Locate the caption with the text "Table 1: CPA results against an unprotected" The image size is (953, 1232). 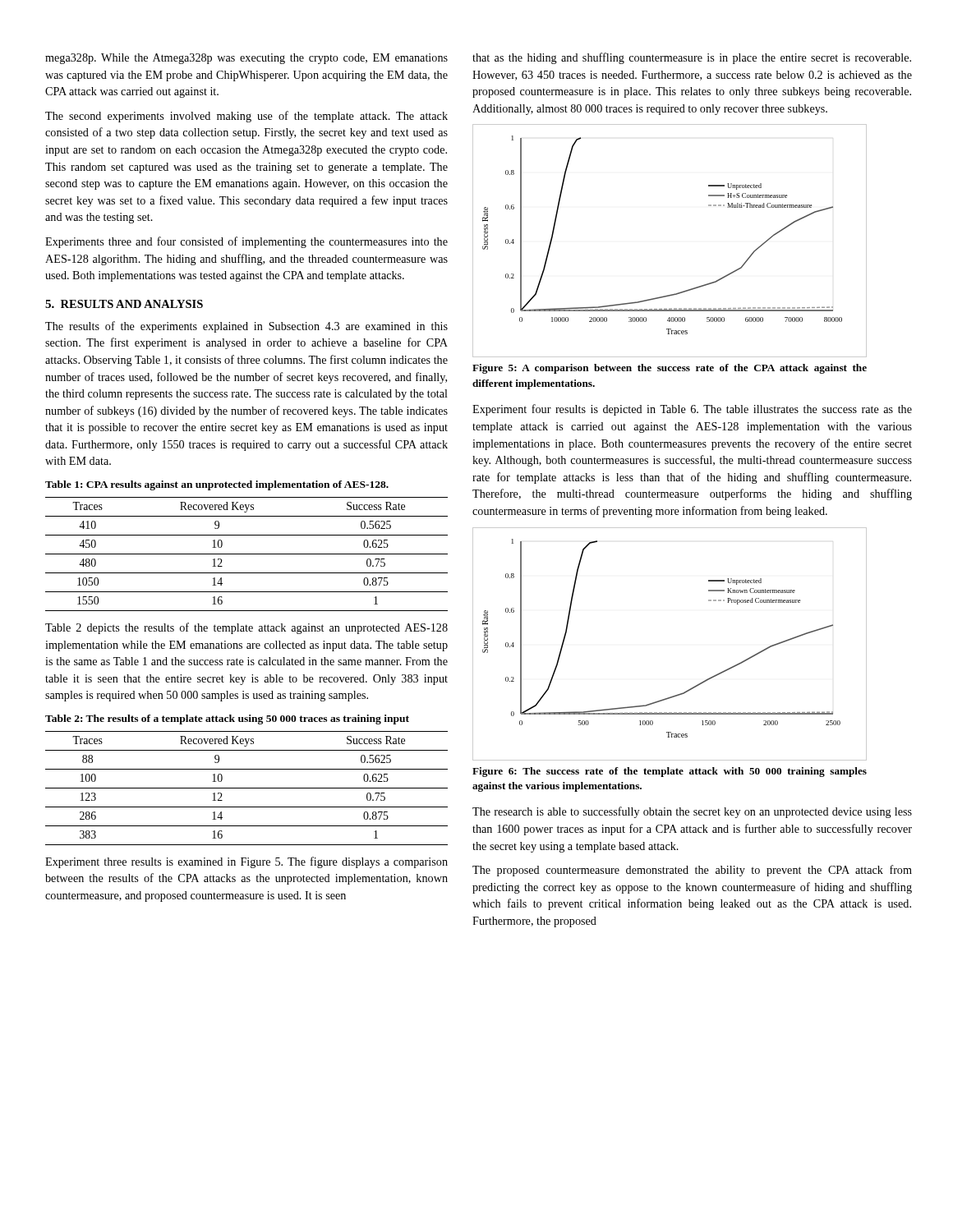[217, 484]
